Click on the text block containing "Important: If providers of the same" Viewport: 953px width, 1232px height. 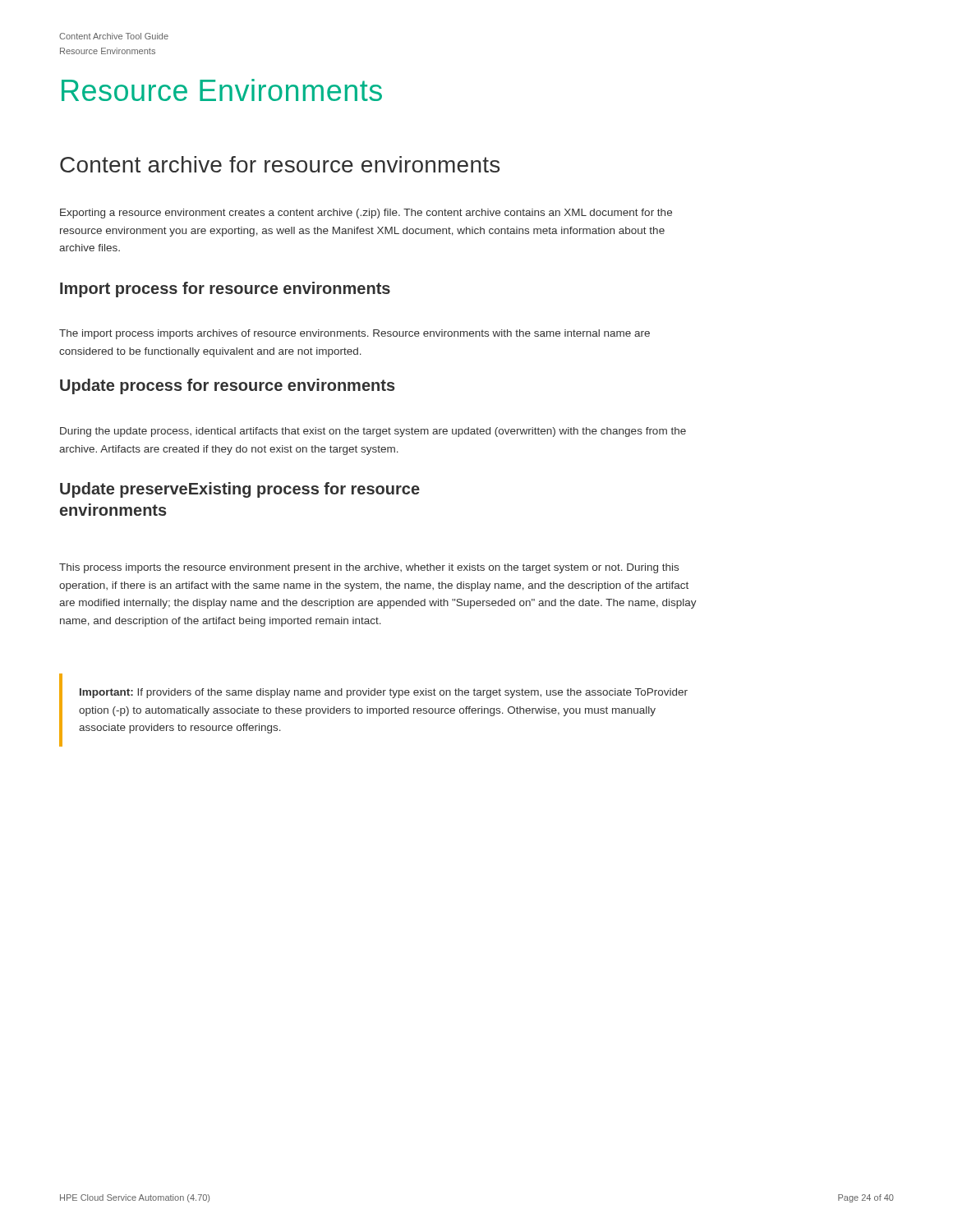383,710
